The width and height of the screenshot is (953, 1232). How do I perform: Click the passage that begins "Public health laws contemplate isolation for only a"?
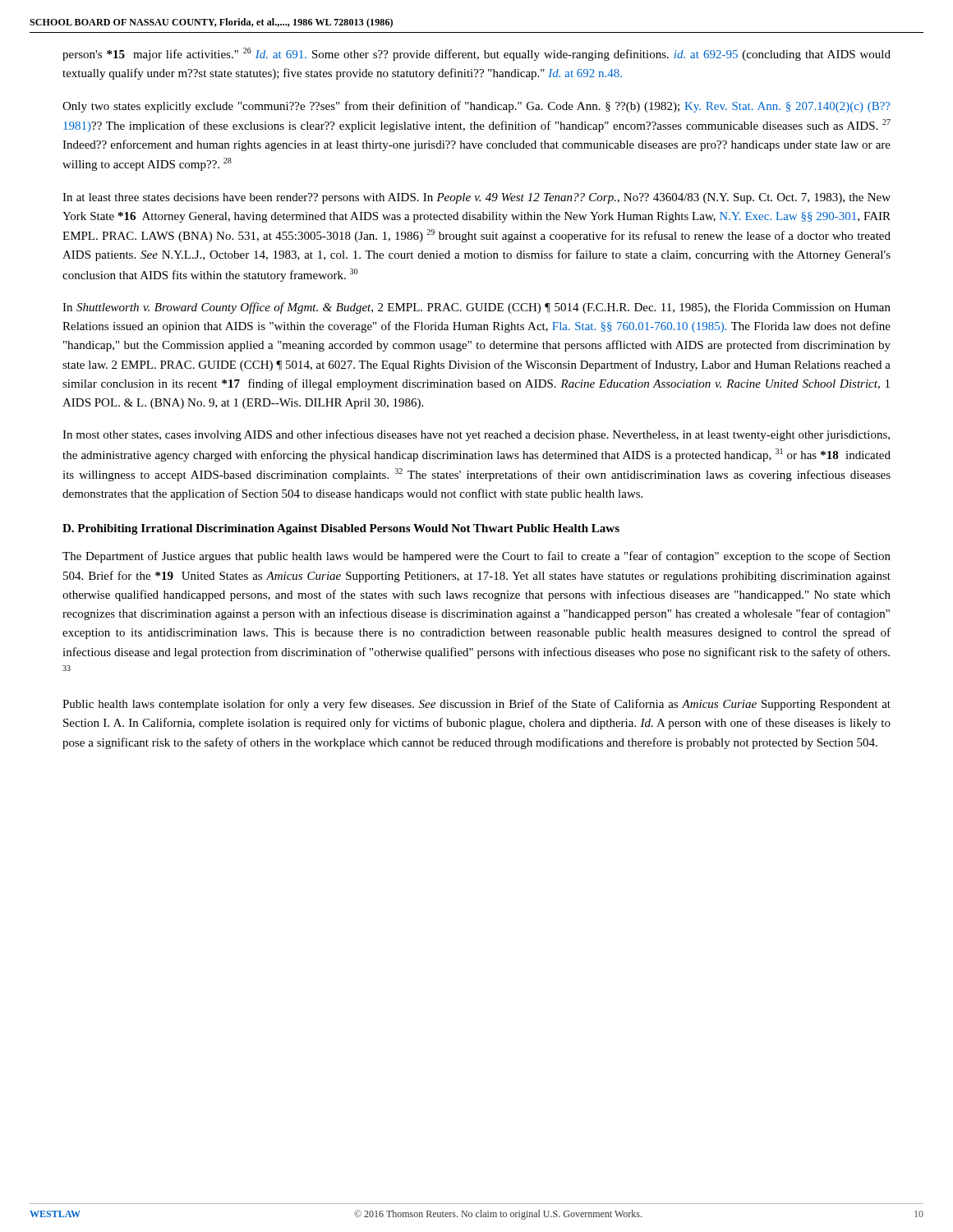click(x=476, y=723)
